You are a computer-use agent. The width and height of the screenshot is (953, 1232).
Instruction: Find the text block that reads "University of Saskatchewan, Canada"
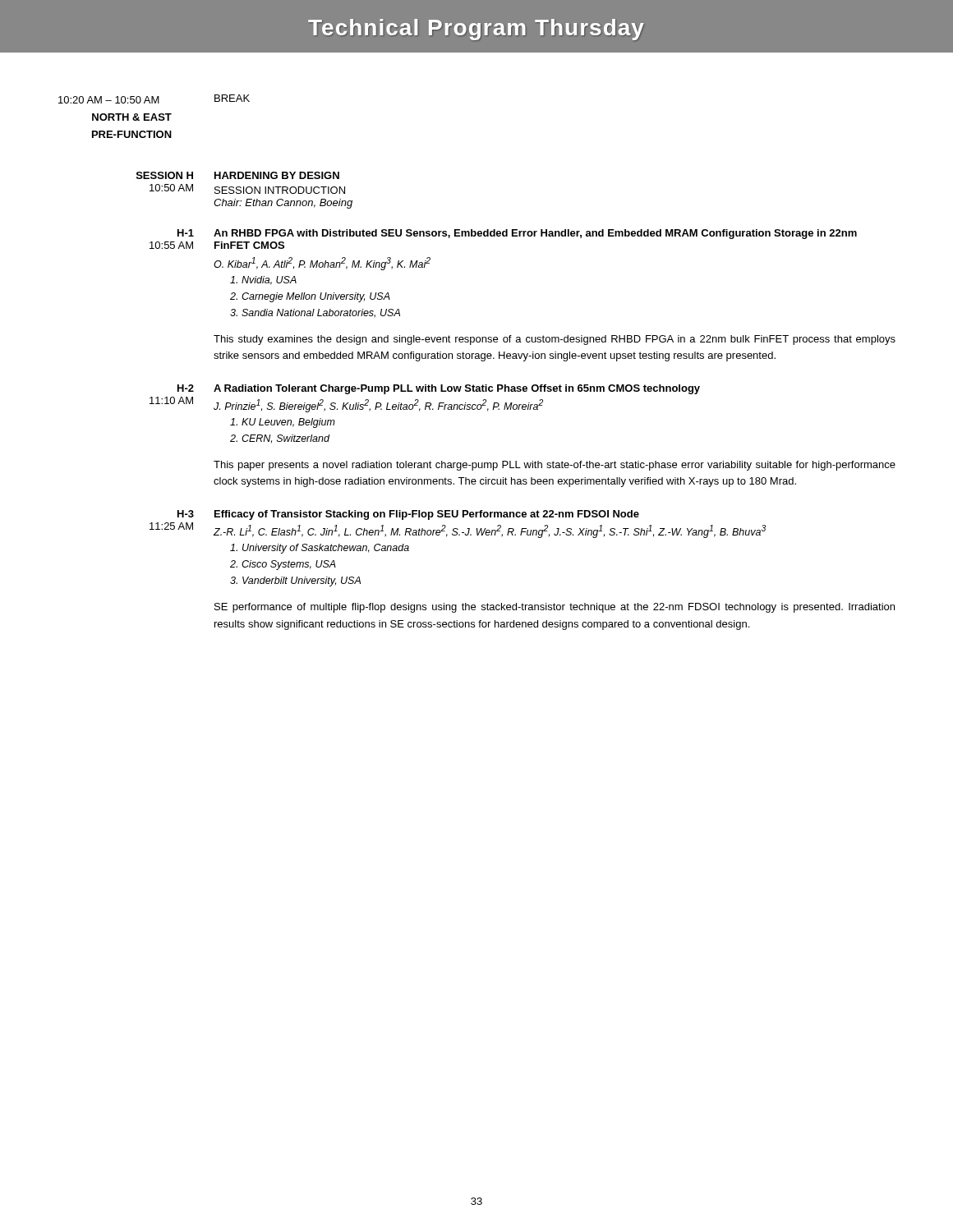(x=320, y=565)
